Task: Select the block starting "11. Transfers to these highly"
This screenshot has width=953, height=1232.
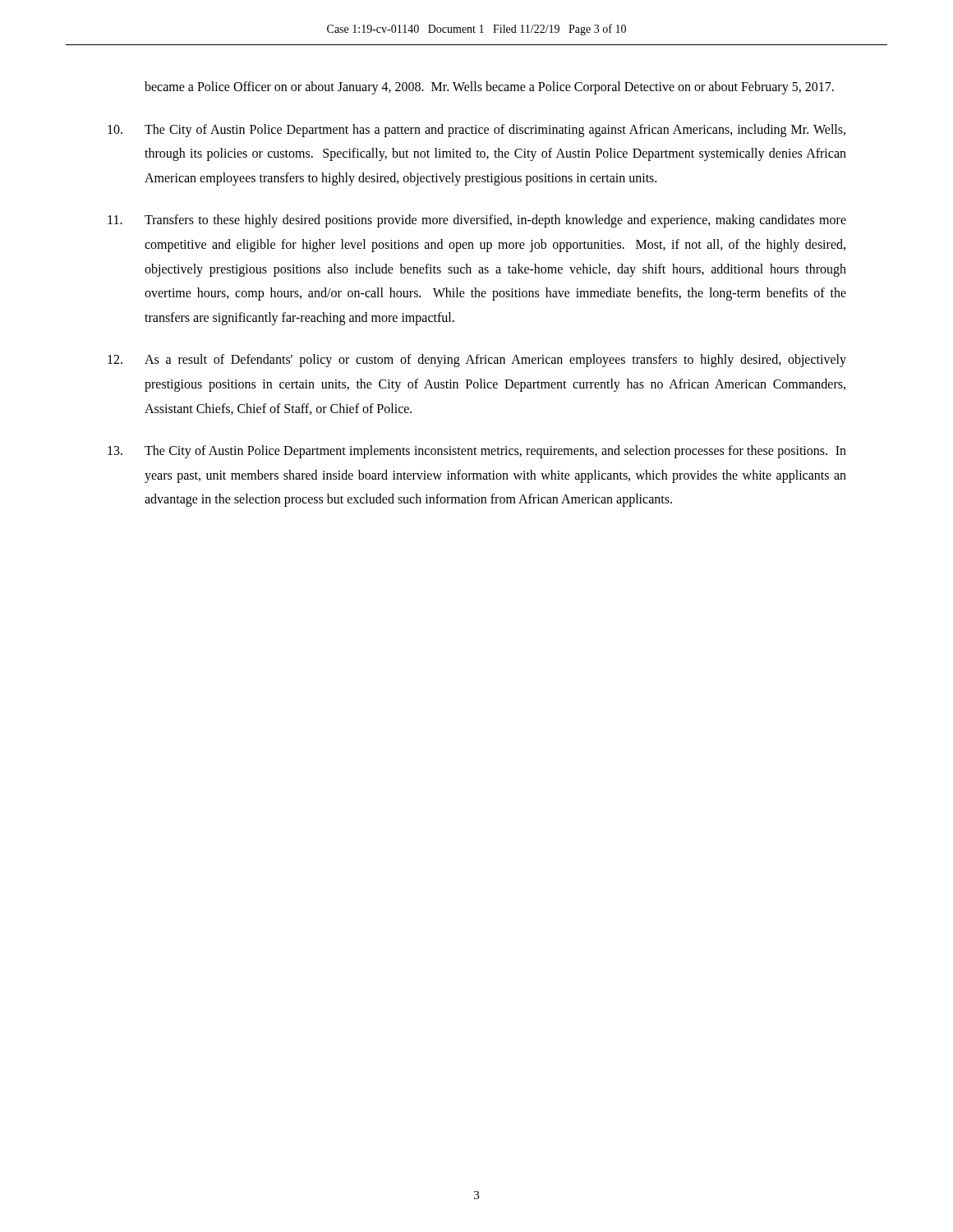Action: click(476, 269)
